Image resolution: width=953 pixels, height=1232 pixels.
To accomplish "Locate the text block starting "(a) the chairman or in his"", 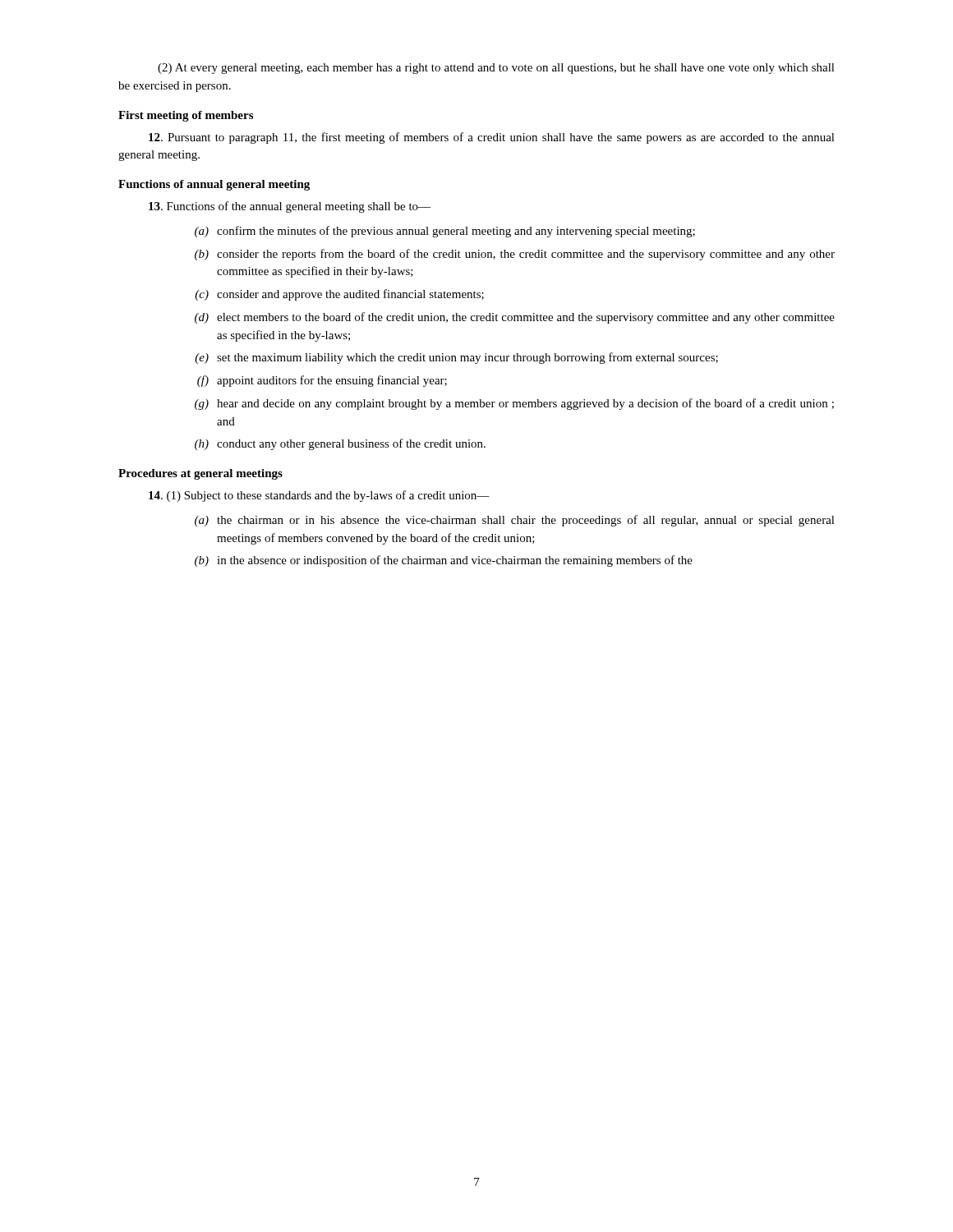I will (x=476, y=529).
